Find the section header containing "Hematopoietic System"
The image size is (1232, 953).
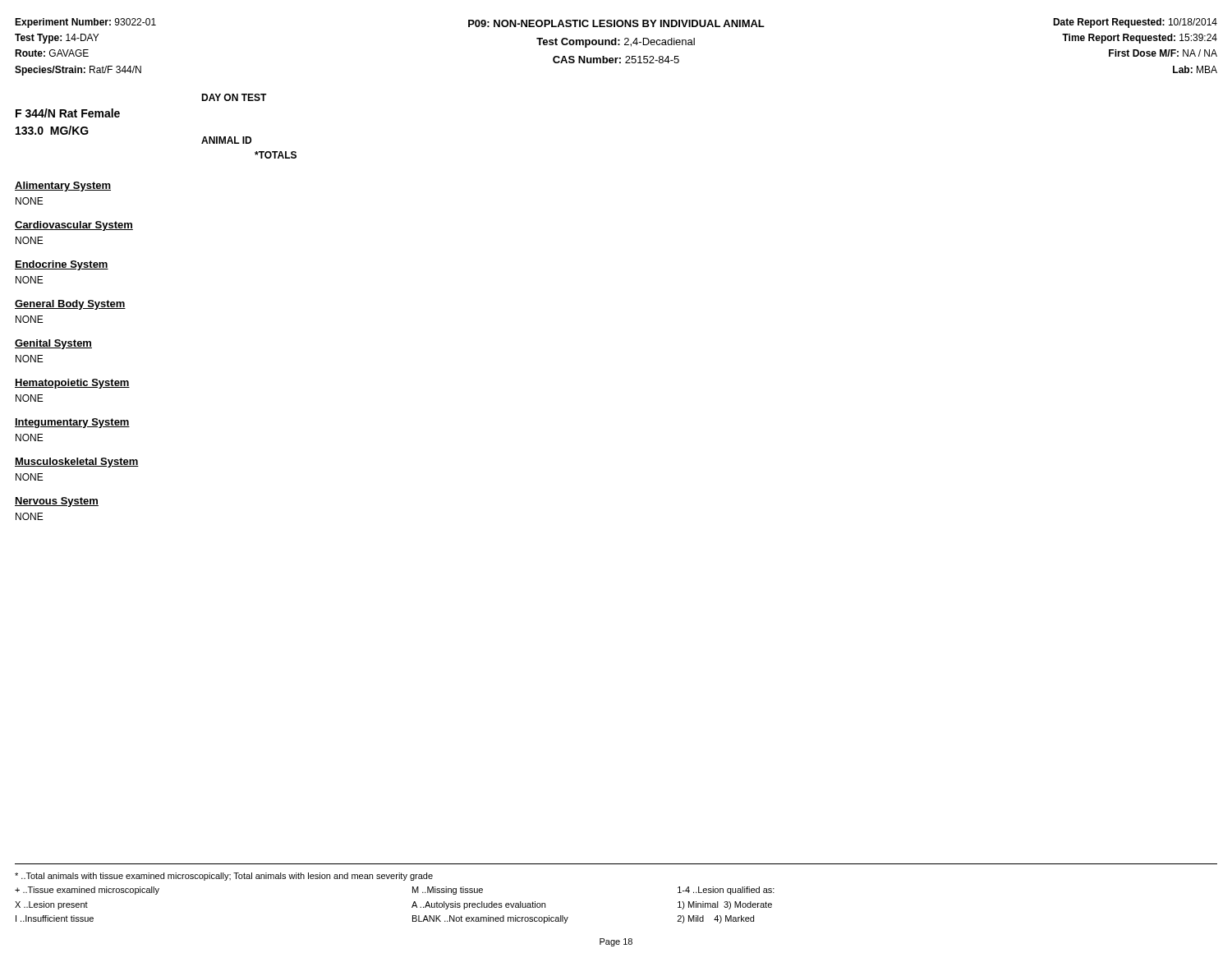pos(72,382)
